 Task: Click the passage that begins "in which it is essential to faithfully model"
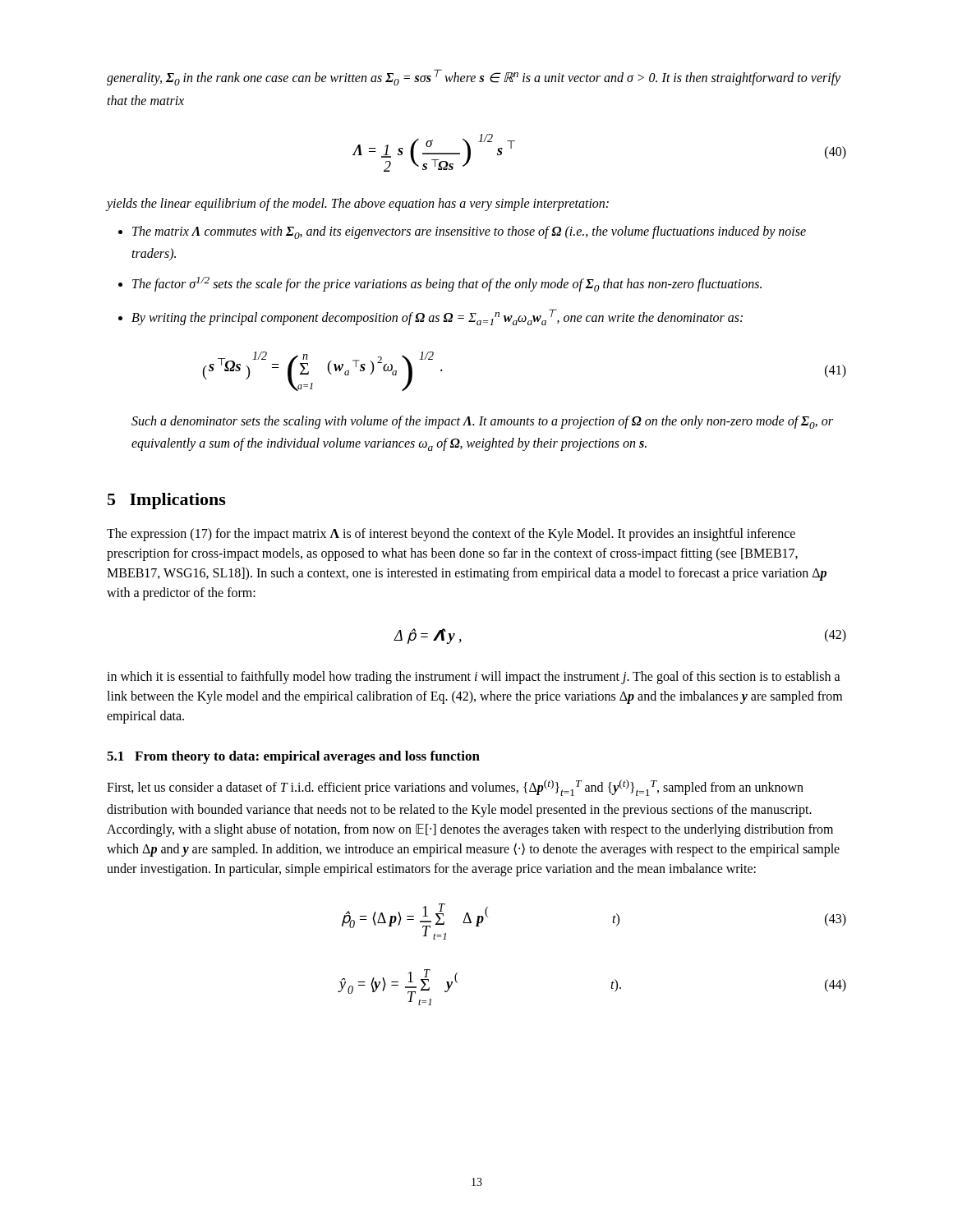(x=475, y=696)
